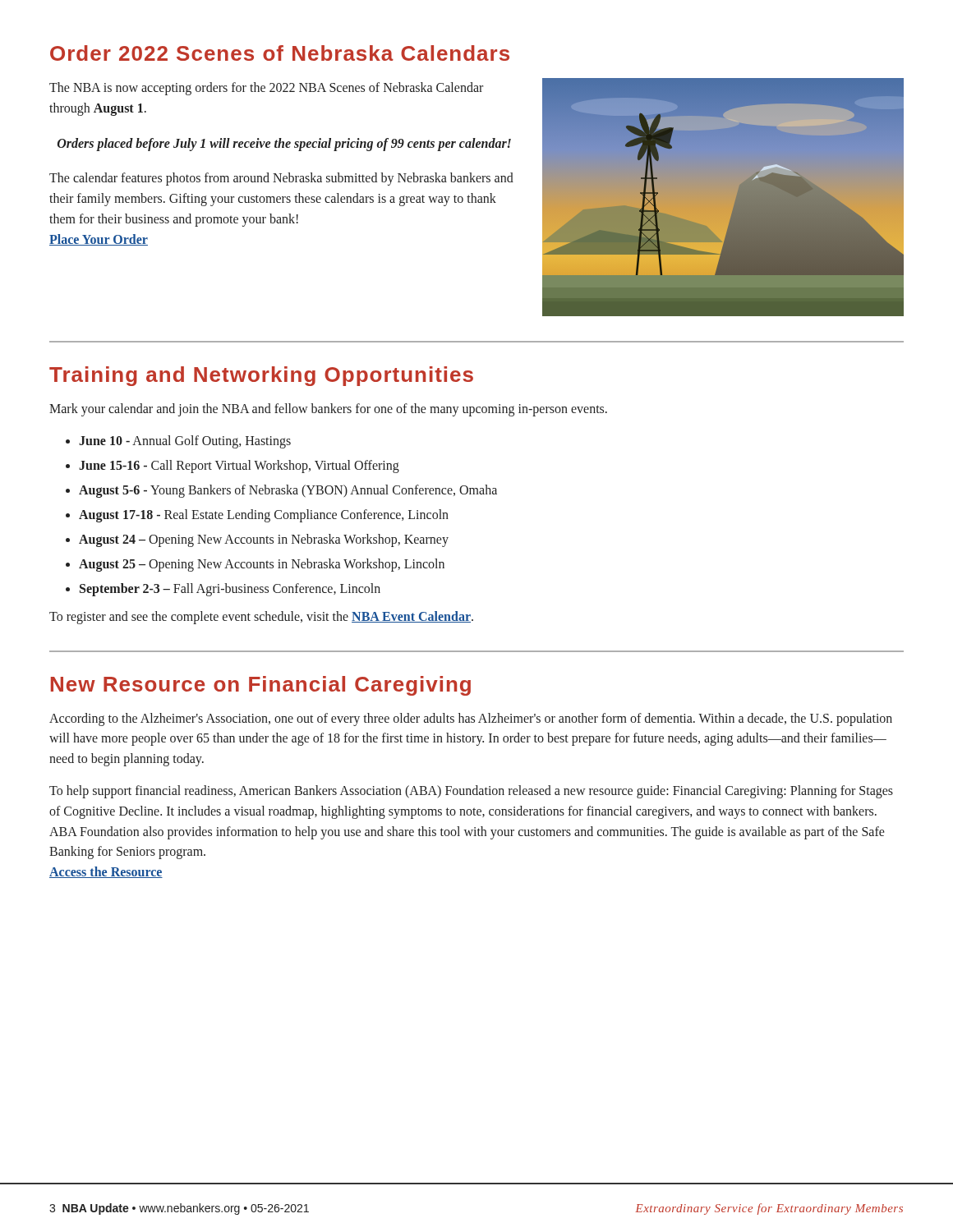Find the text block that reads "To help support financial readiness, American Bankers"
This screenshot has height=1232, width=953.
(476, 832)
